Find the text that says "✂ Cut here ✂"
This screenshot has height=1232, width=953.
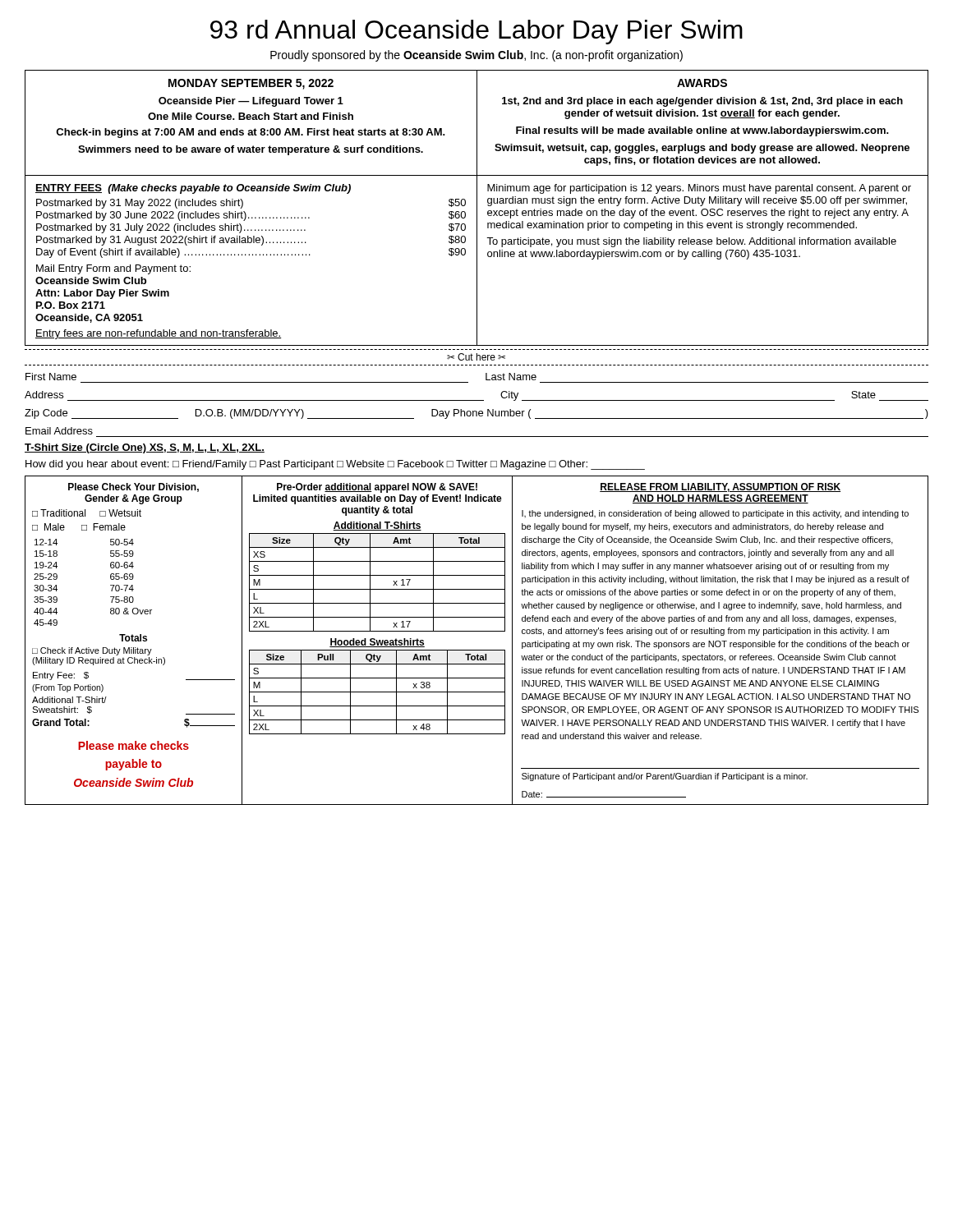tap(476, 357)
